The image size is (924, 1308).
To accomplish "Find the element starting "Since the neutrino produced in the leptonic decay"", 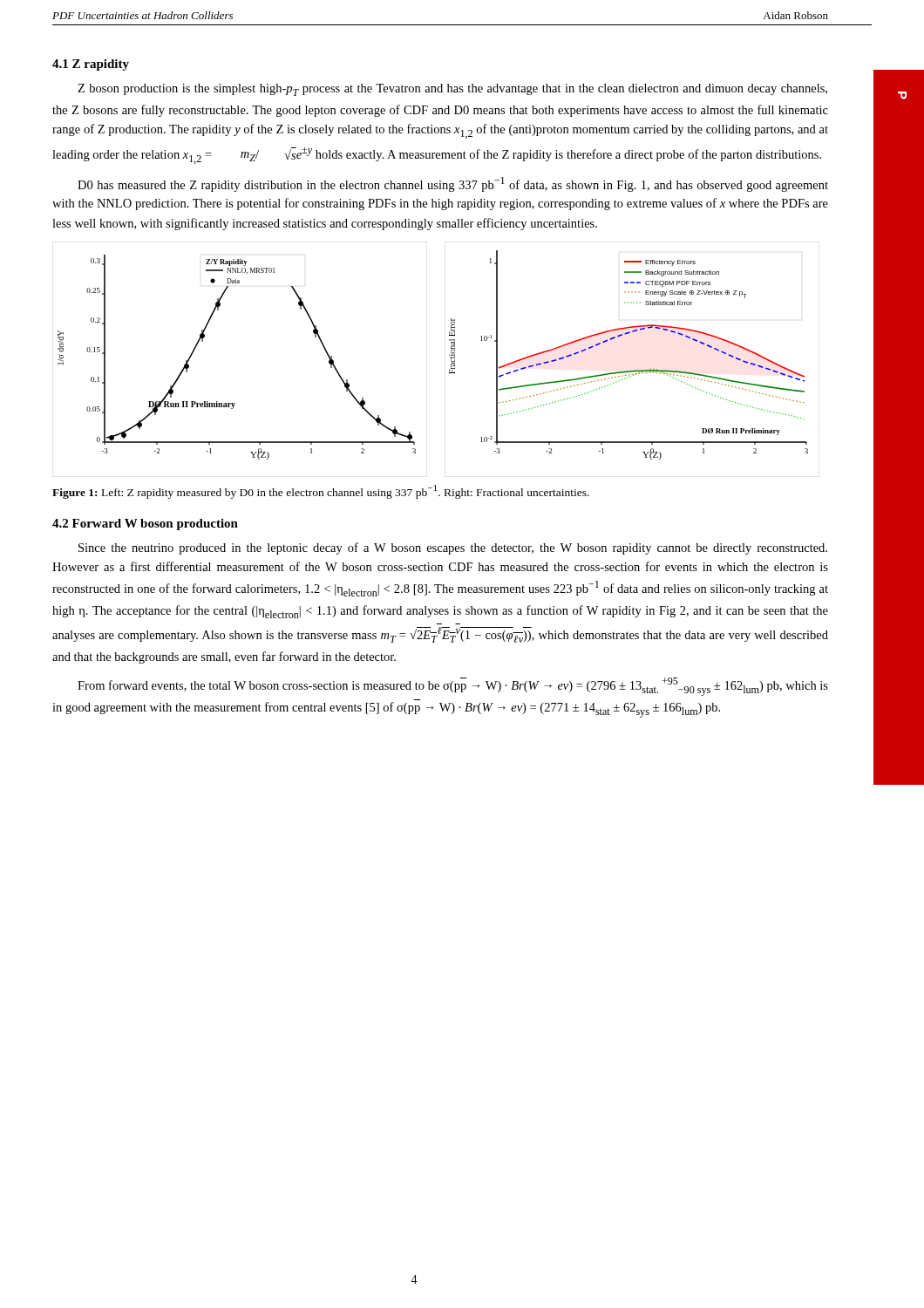I will point(440,602).
